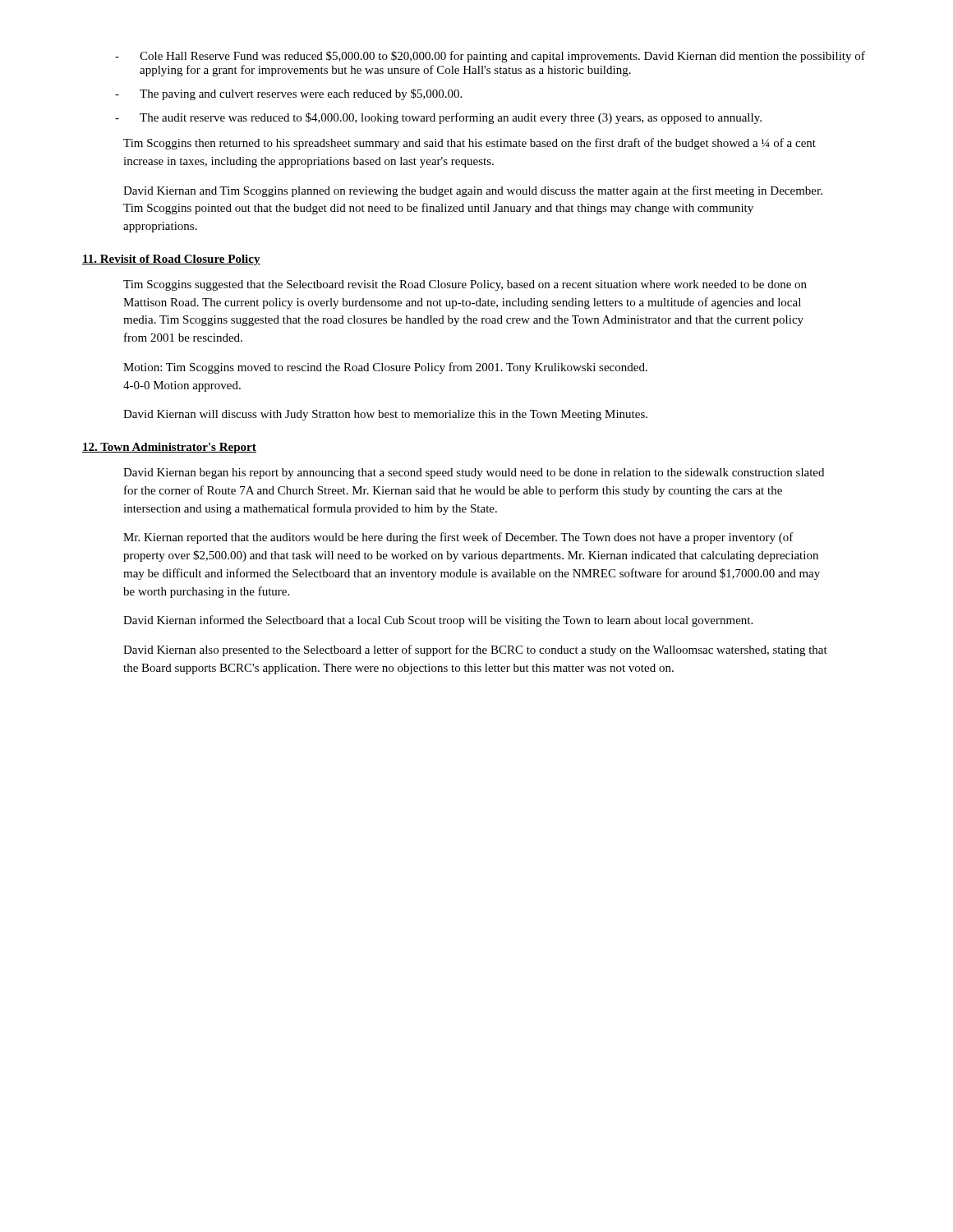Point to "11. Revisit of Road Closure Policy"
Screen dimensions: 1232x953
click(x=171, y=259)
